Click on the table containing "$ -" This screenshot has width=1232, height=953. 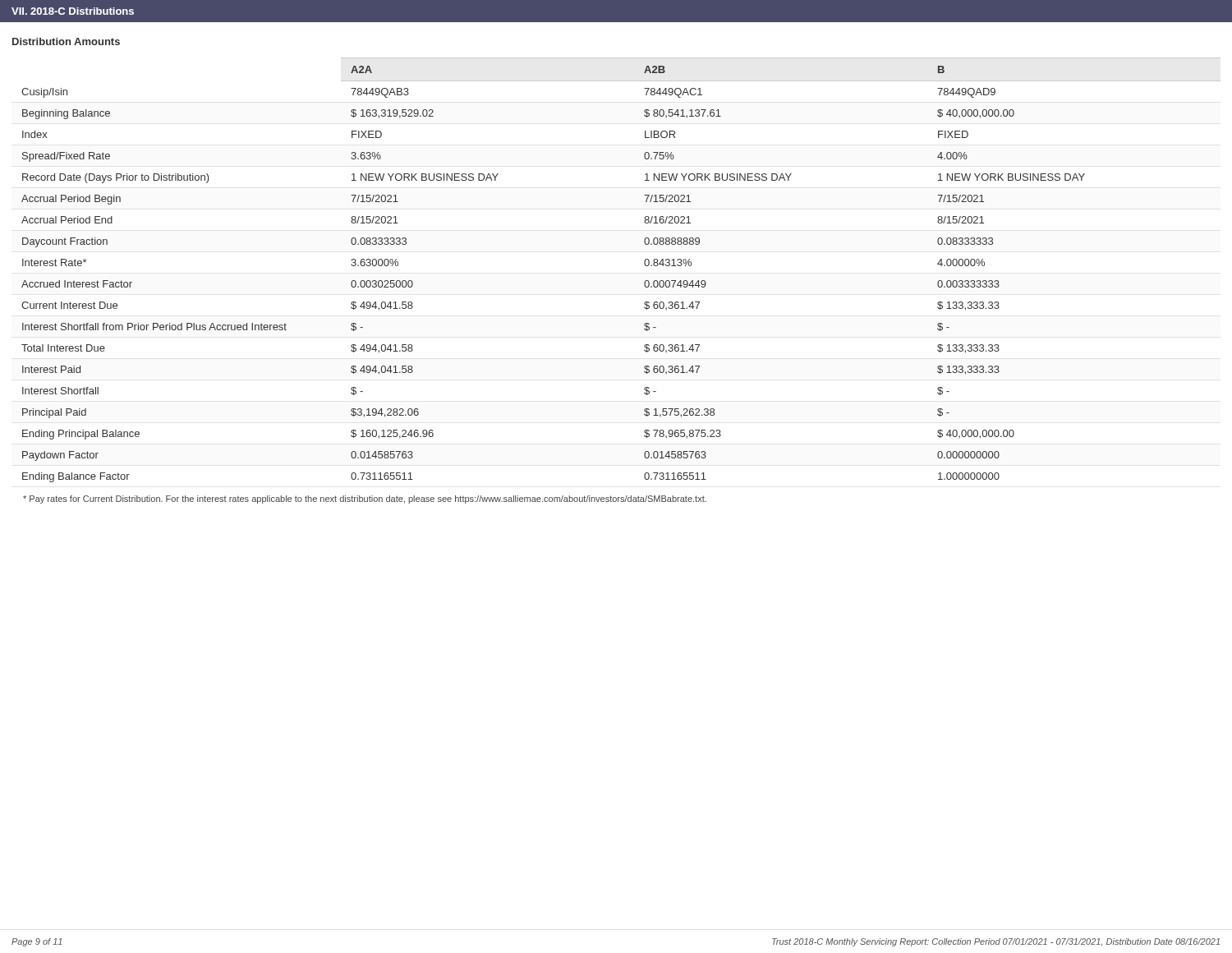616,272
